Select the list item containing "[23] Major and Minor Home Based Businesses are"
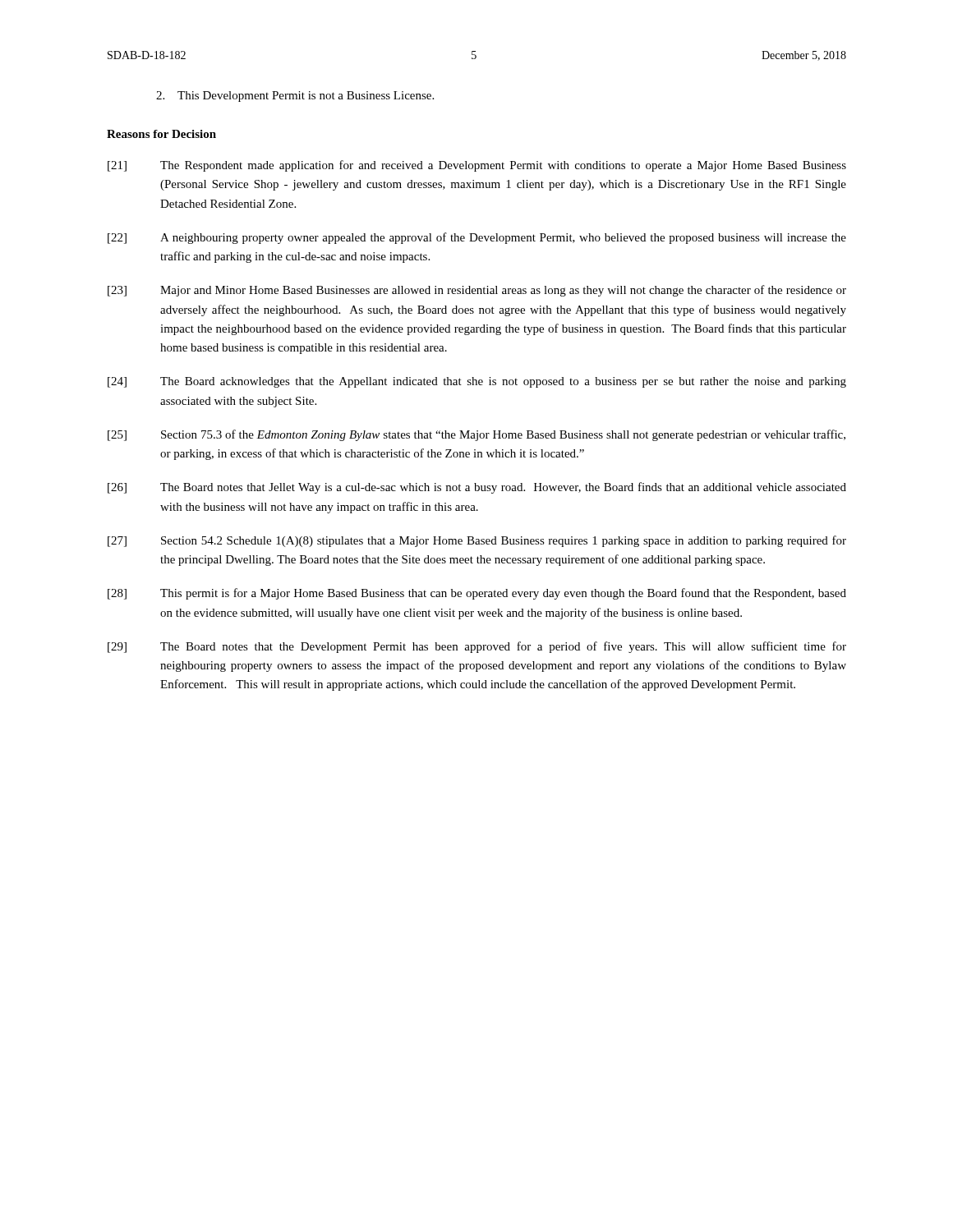The width and height of the screenshot is (953, 1232). pos(476,319)
